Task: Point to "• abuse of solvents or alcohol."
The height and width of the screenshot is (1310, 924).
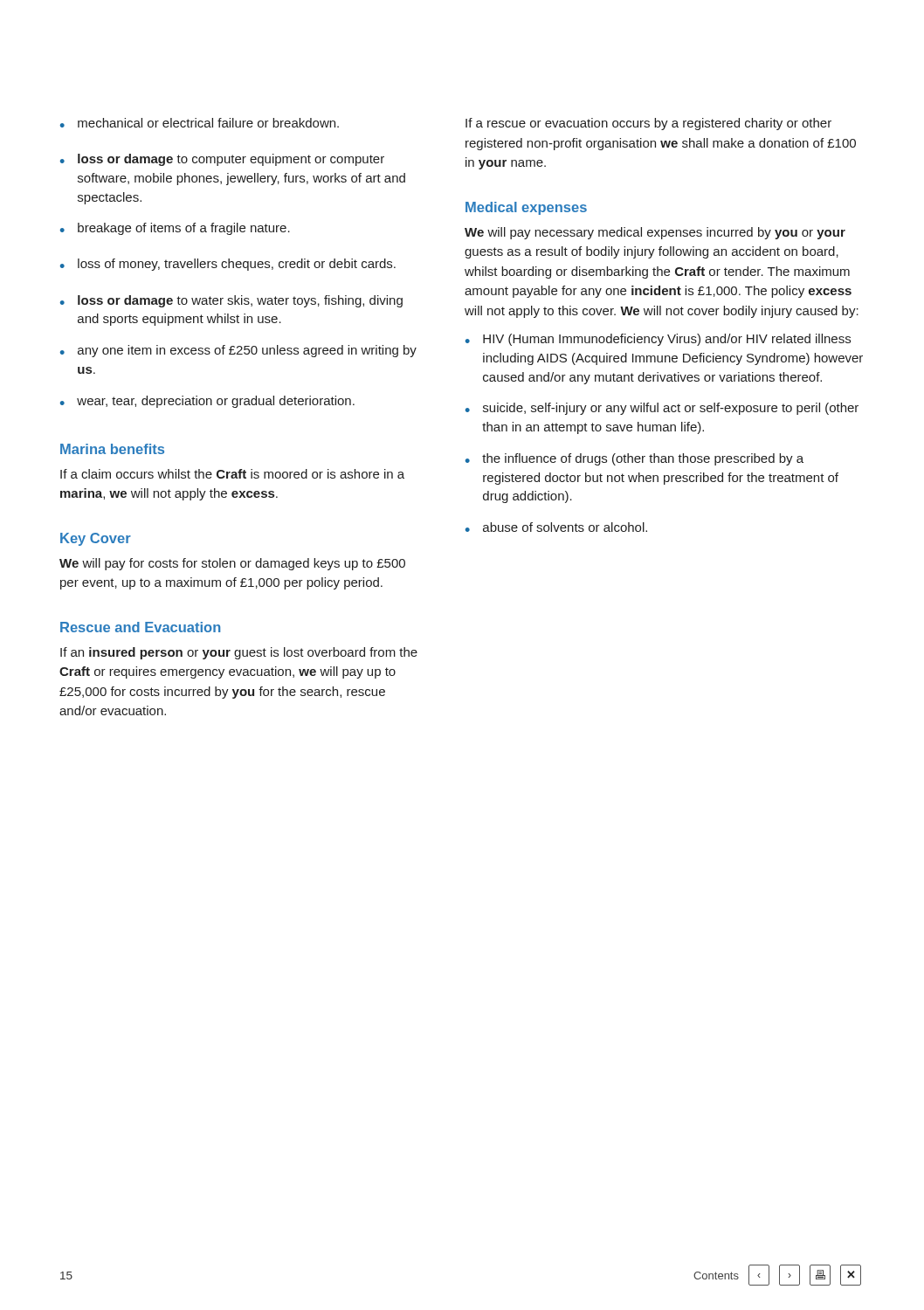Action: pyautogui.click(x=556, y=530)
